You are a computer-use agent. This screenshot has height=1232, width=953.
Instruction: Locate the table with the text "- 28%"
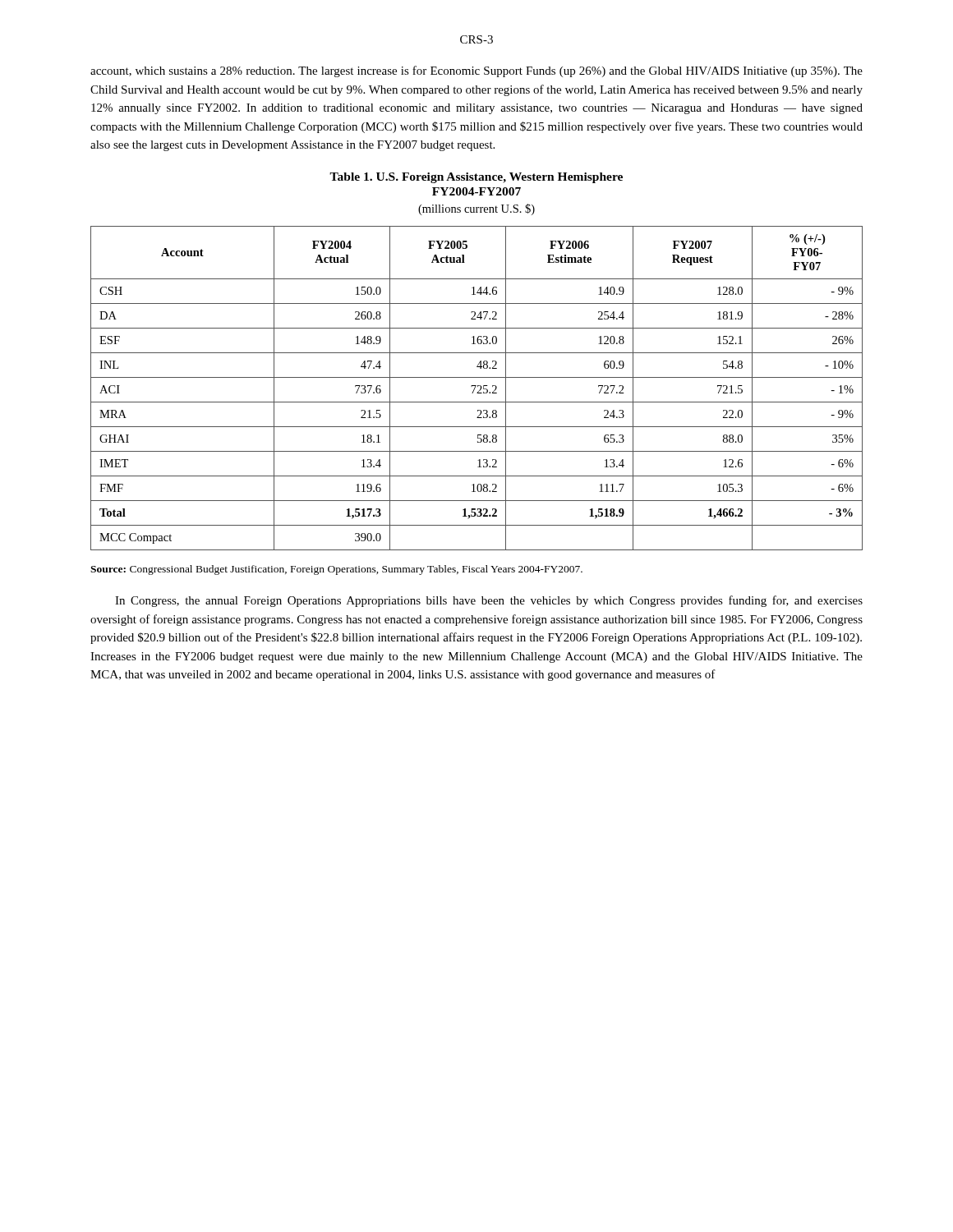click(476, 388)
